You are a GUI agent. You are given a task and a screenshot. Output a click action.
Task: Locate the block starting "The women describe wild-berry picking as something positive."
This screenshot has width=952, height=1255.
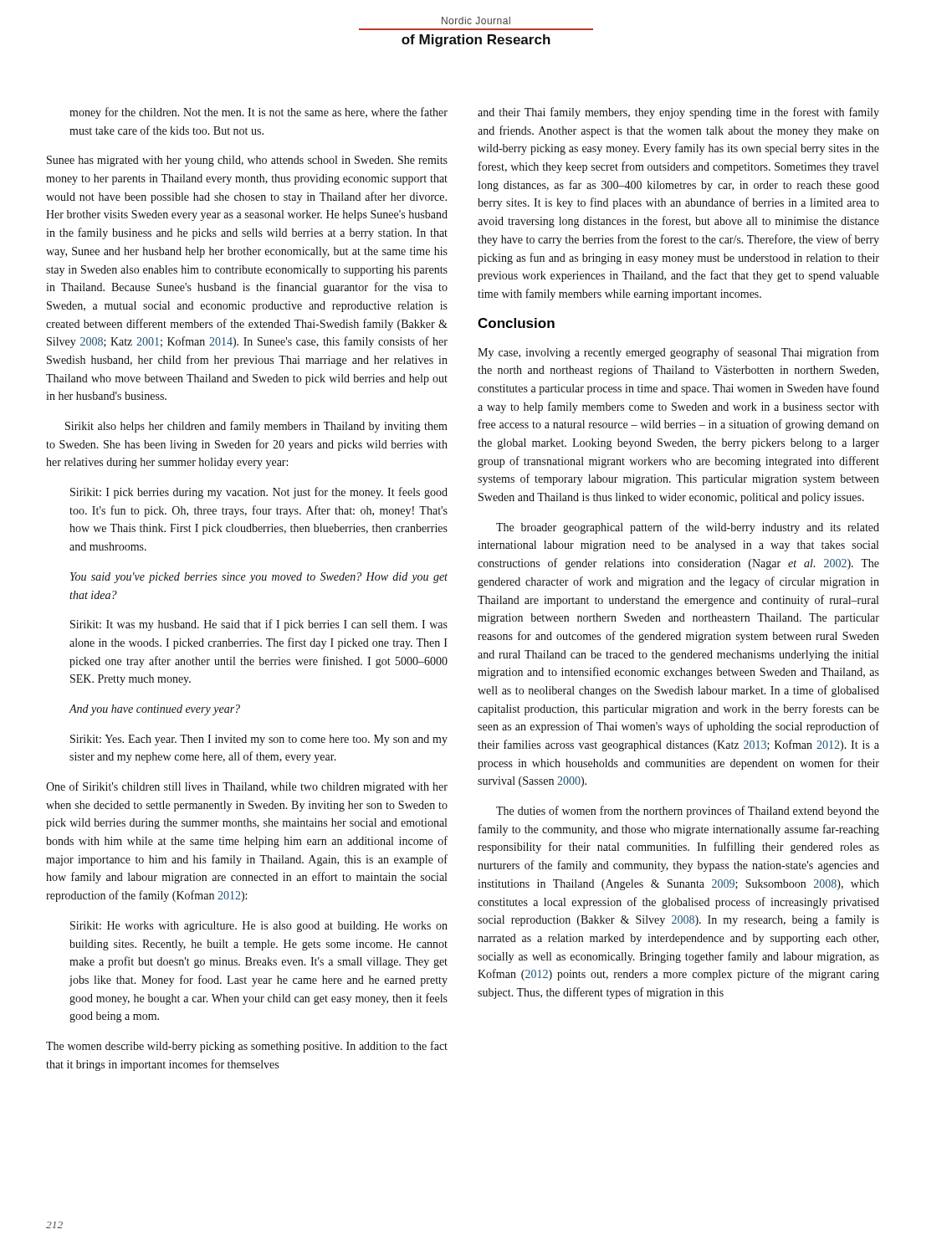tap(247, 1056)
